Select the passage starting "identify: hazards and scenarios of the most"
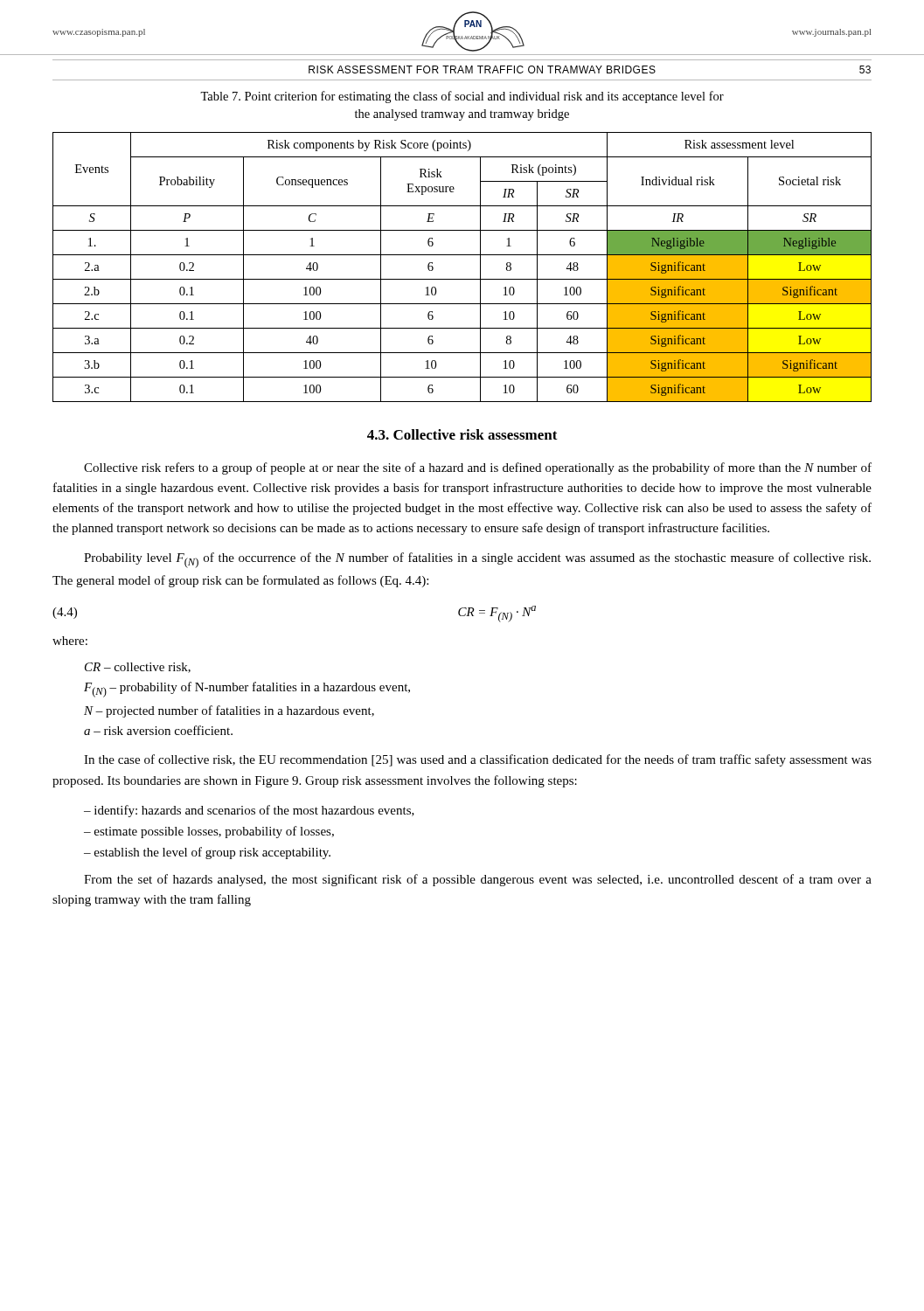924x1311 pixels. 249,811
